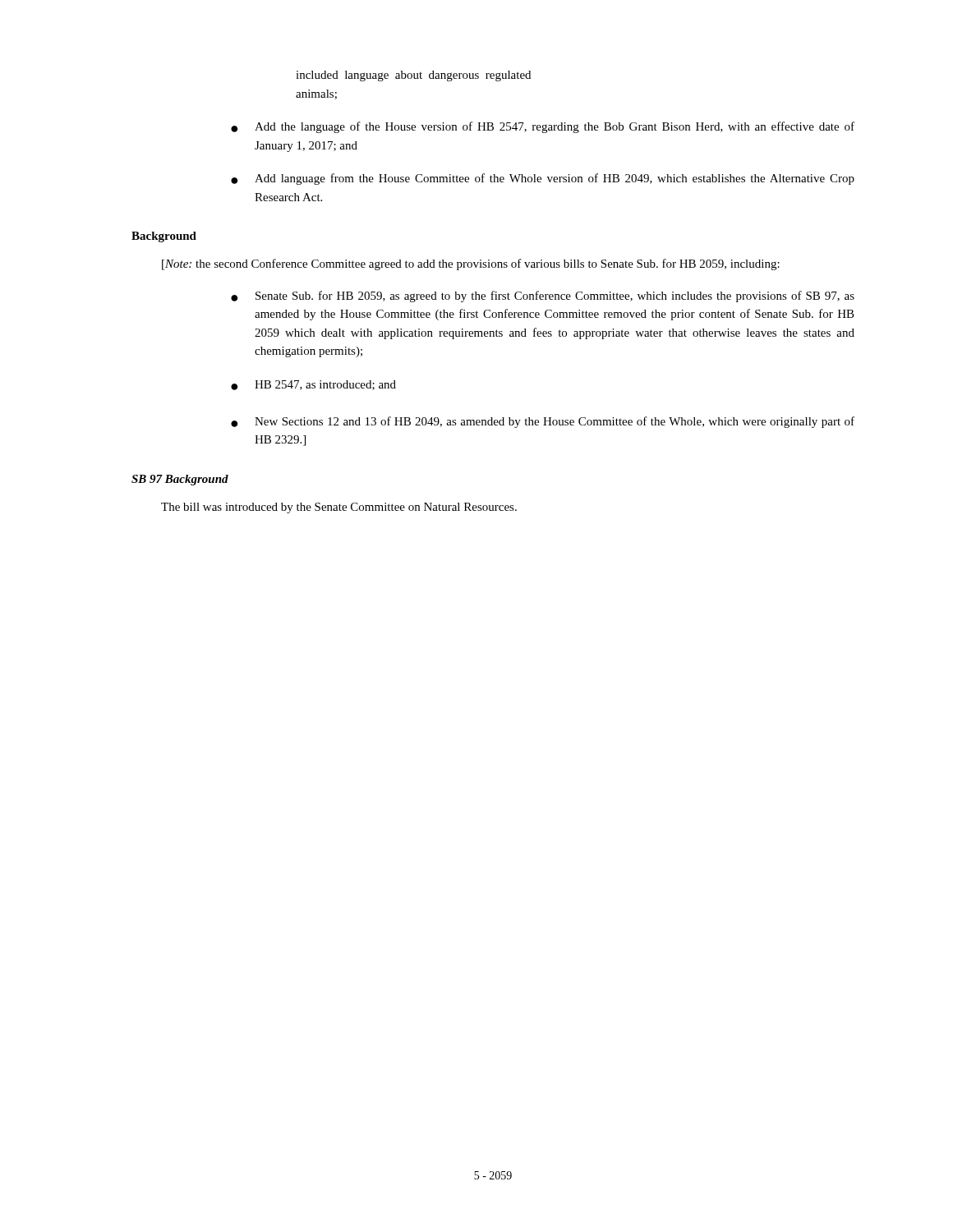
Task: Locate the section header that says "SB 97 Background"
Action: (x=180, y=478)
